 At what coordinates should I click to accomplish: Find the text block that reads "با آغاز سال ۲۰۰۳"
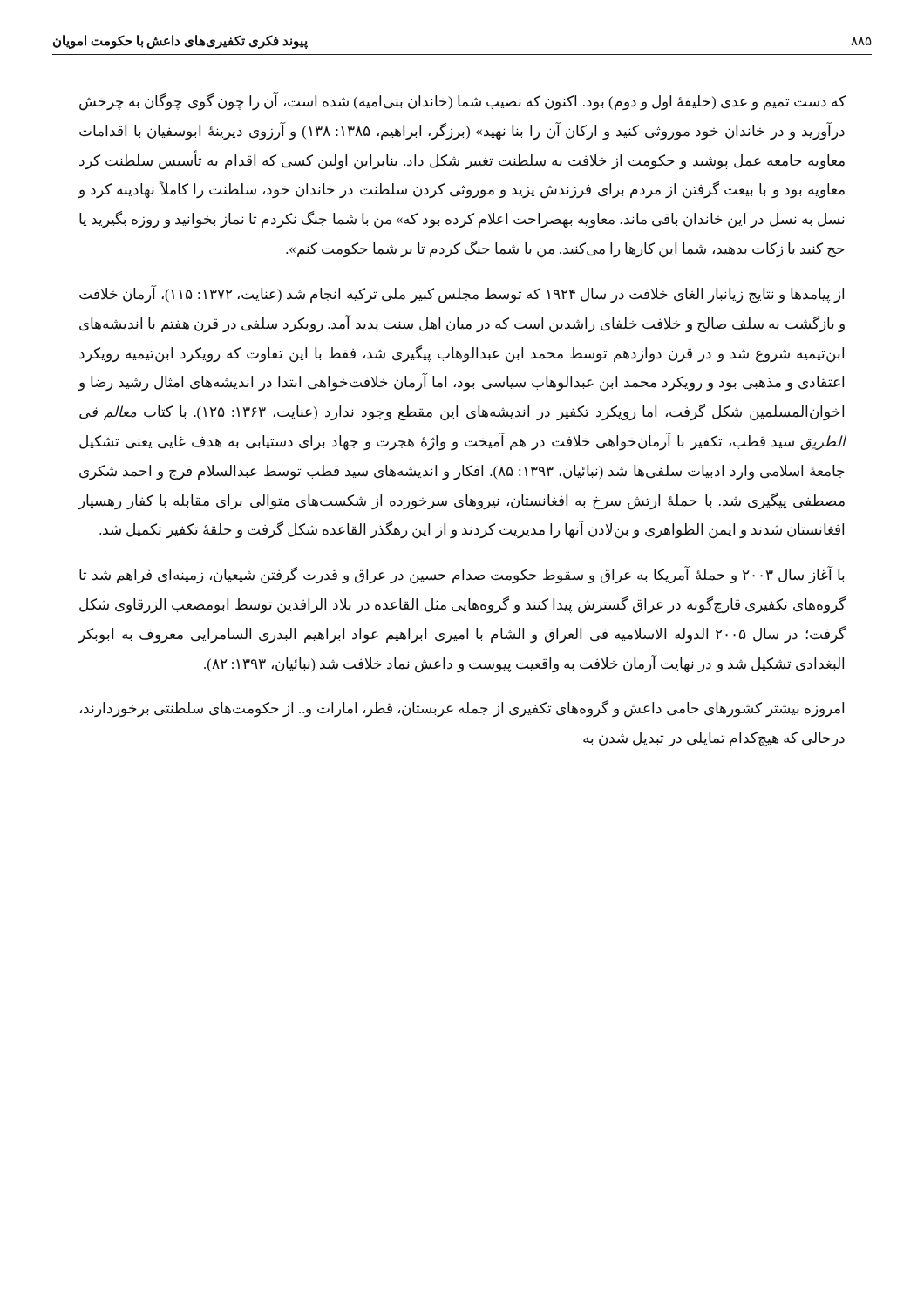[x=462, y=620]
